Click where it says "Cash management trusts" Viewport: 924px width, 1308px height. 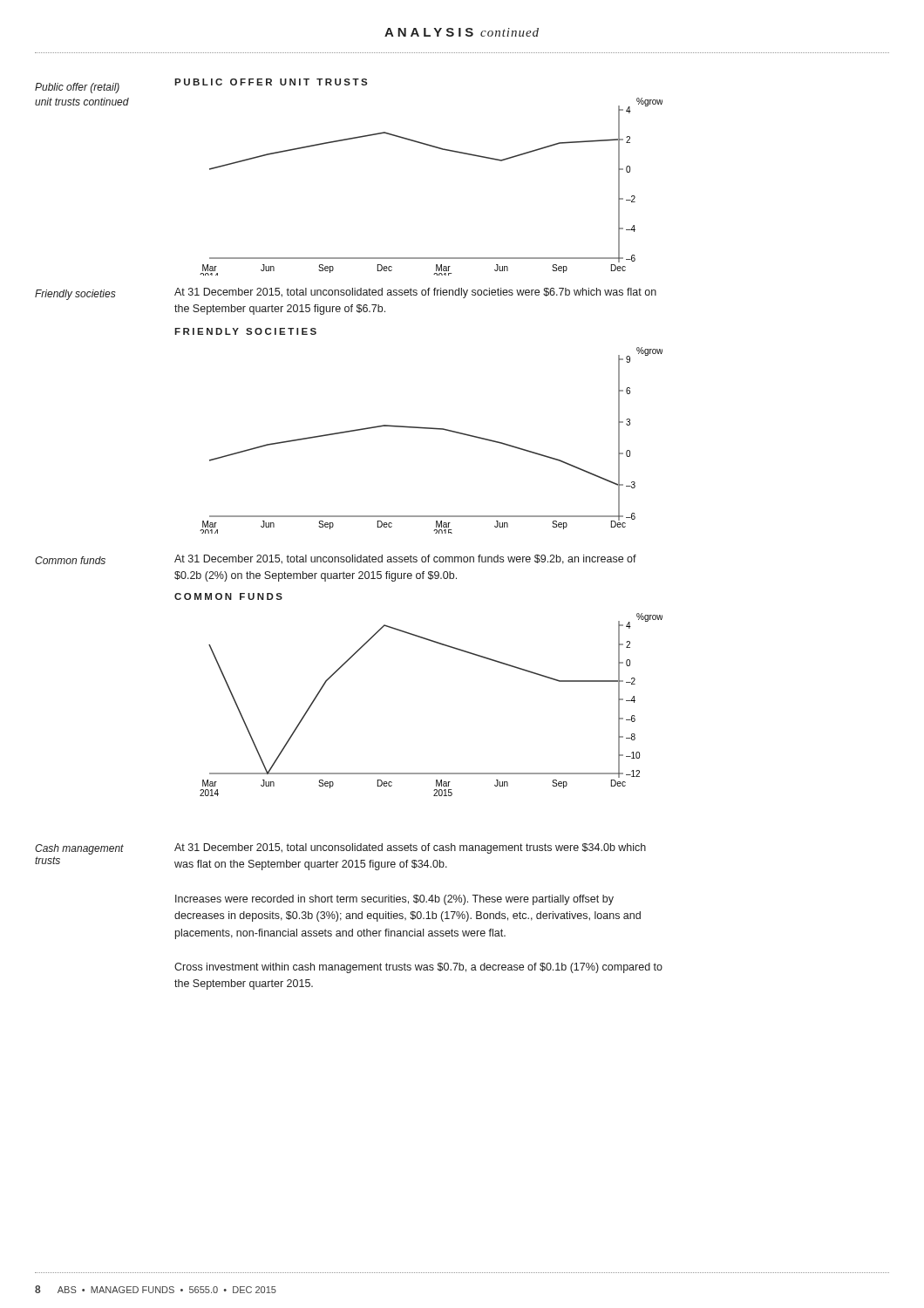coord(79,855)
